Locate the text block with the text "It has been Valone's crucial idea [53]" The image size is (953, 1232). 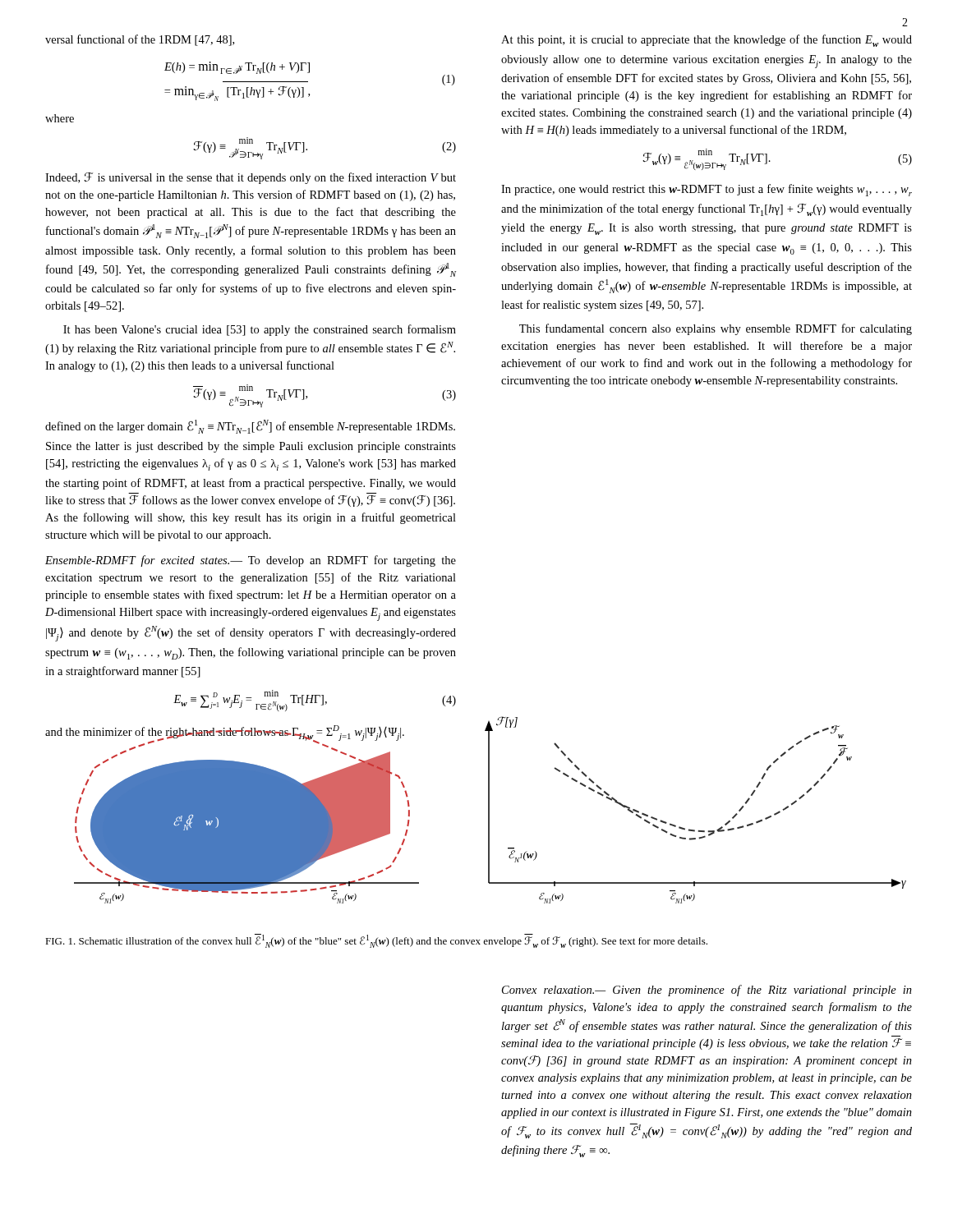(x=251, y=348)
